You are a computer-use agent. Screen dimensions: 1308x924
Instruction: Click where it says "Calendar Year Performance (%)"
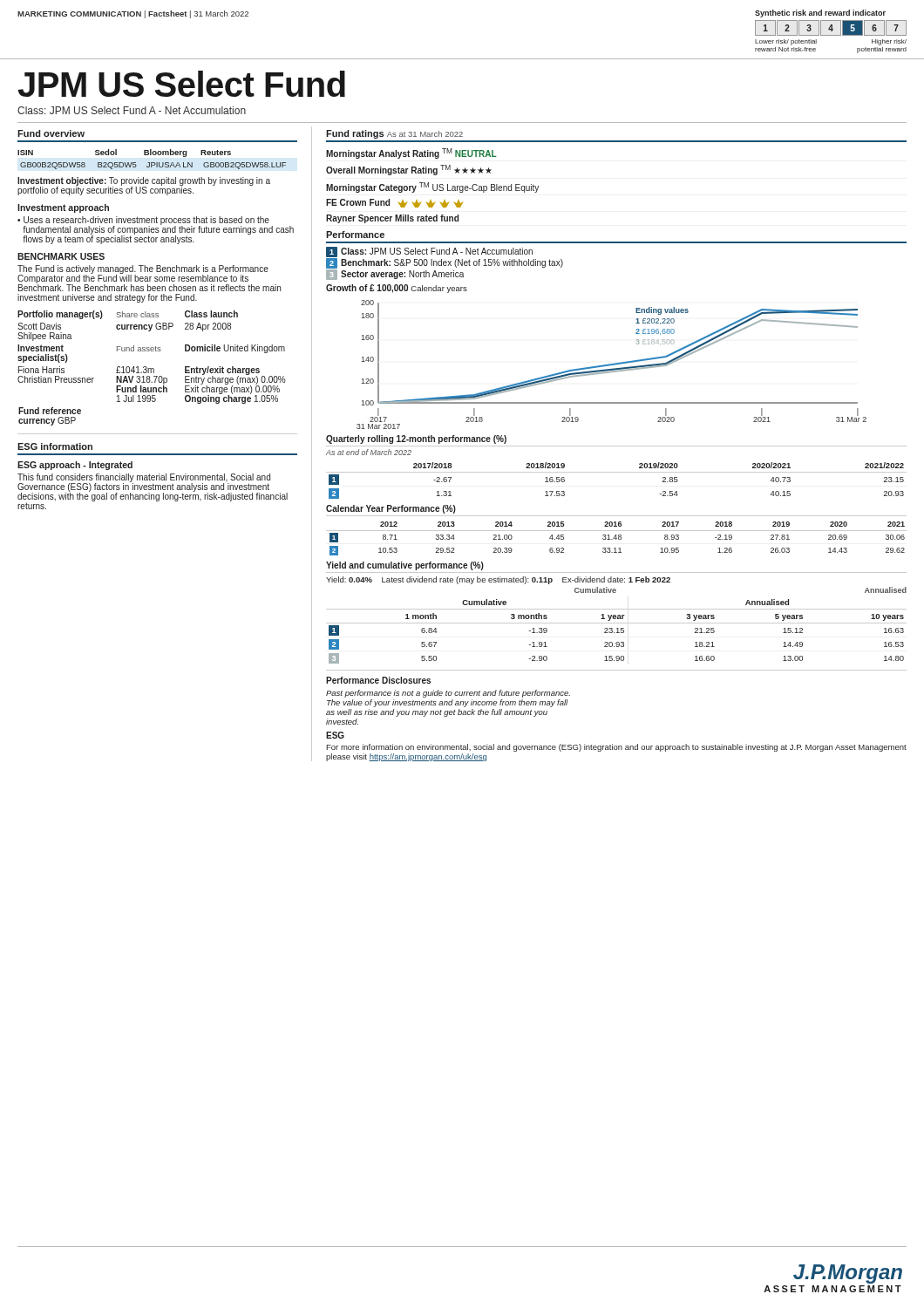[391, 509]
